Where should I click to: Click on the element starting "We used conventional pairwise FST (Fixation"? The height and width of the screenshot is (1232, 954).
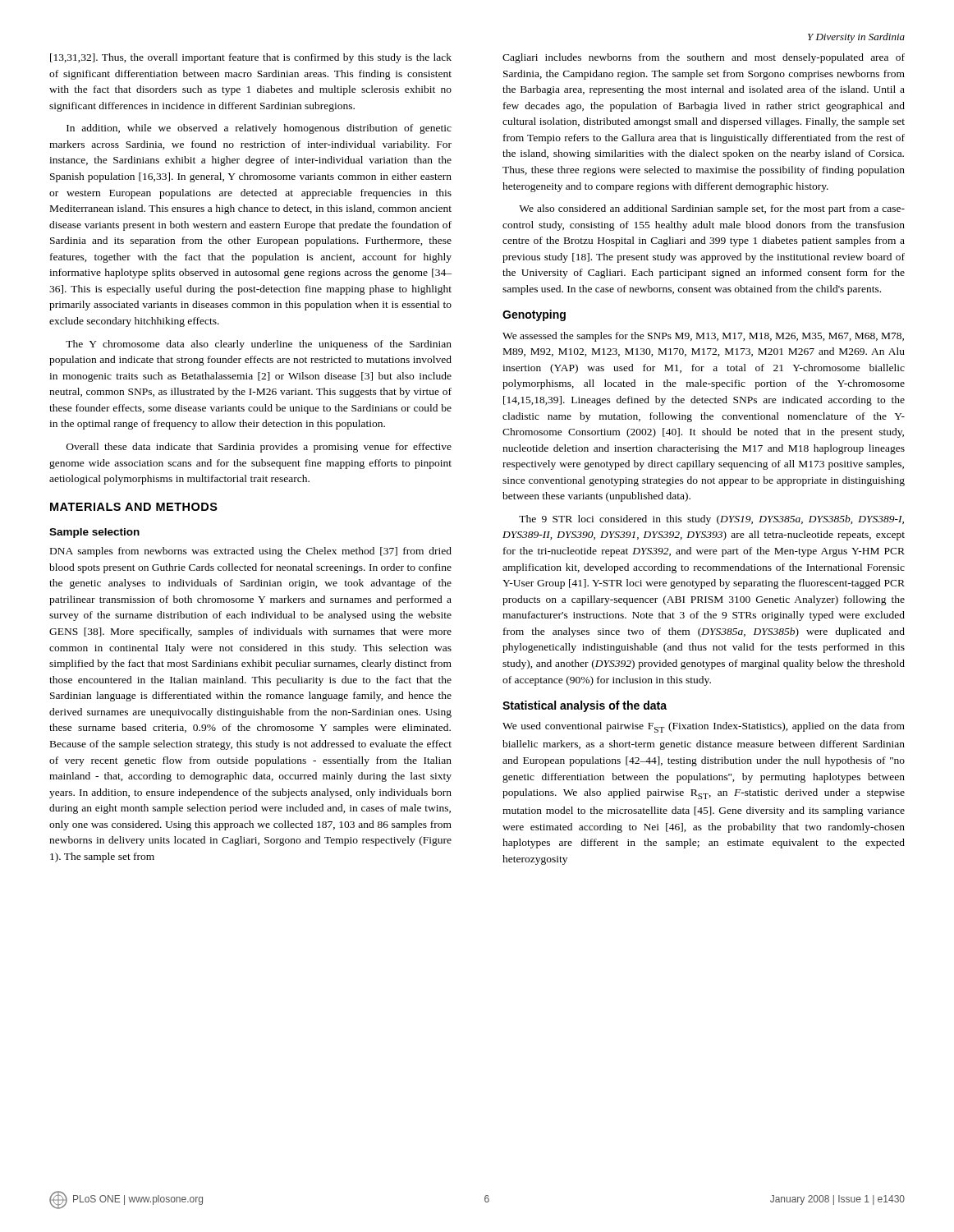coord(704,792)
